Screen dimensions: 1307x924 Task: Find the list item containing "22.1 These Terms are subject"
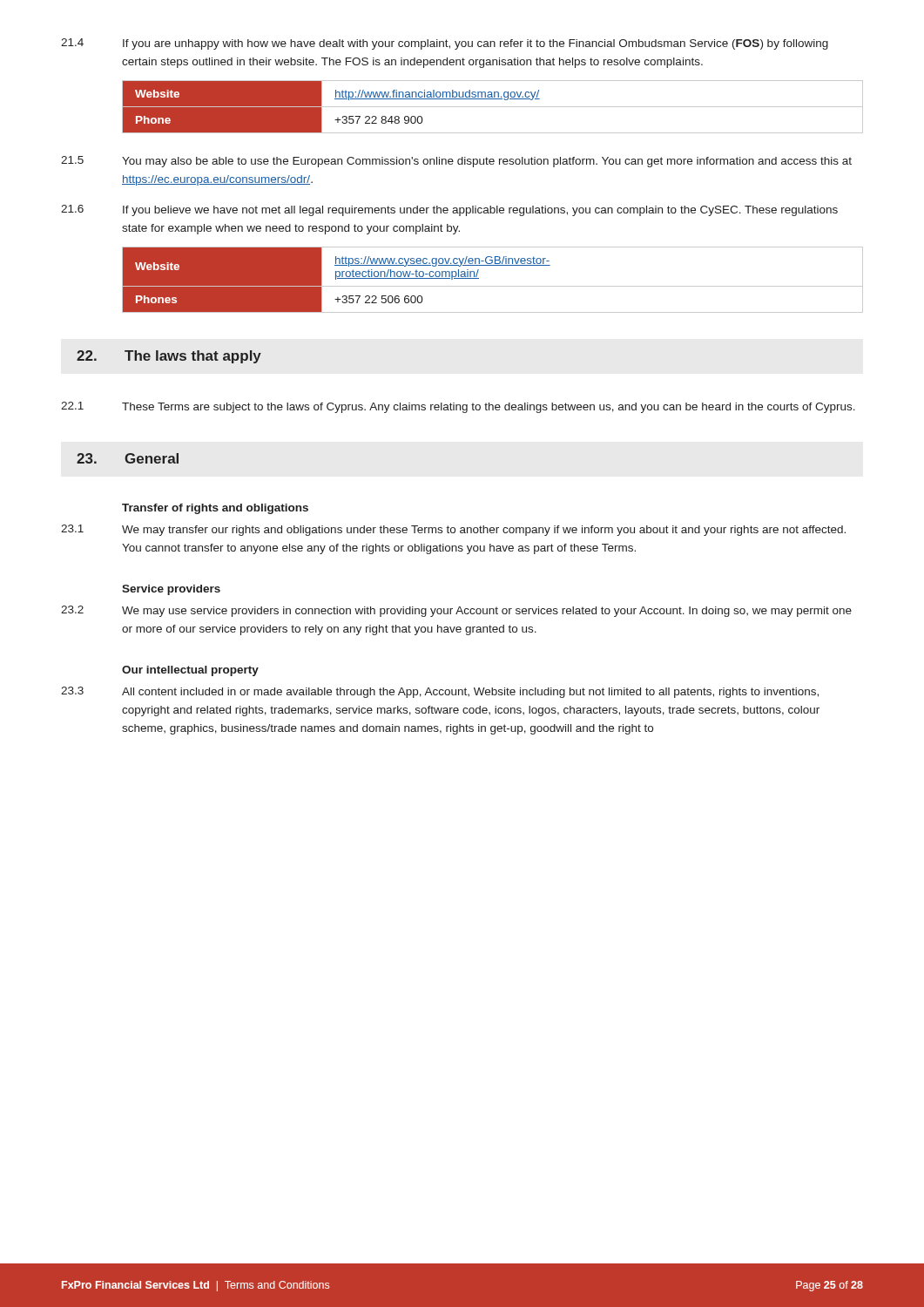(x=462, y=407)
